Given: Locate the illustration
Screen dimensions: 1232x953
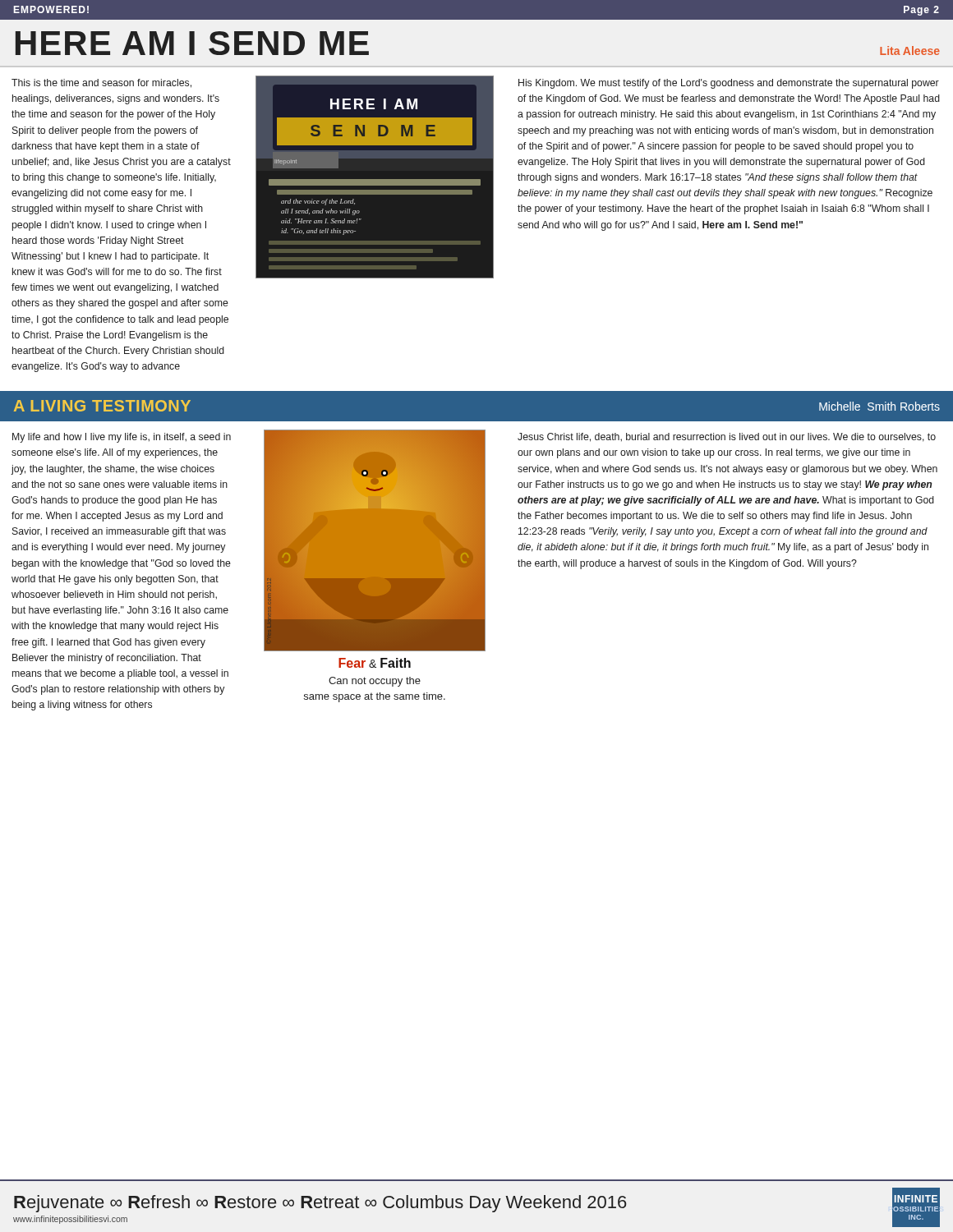Looking at the screenshot, I should pos(375,574).
